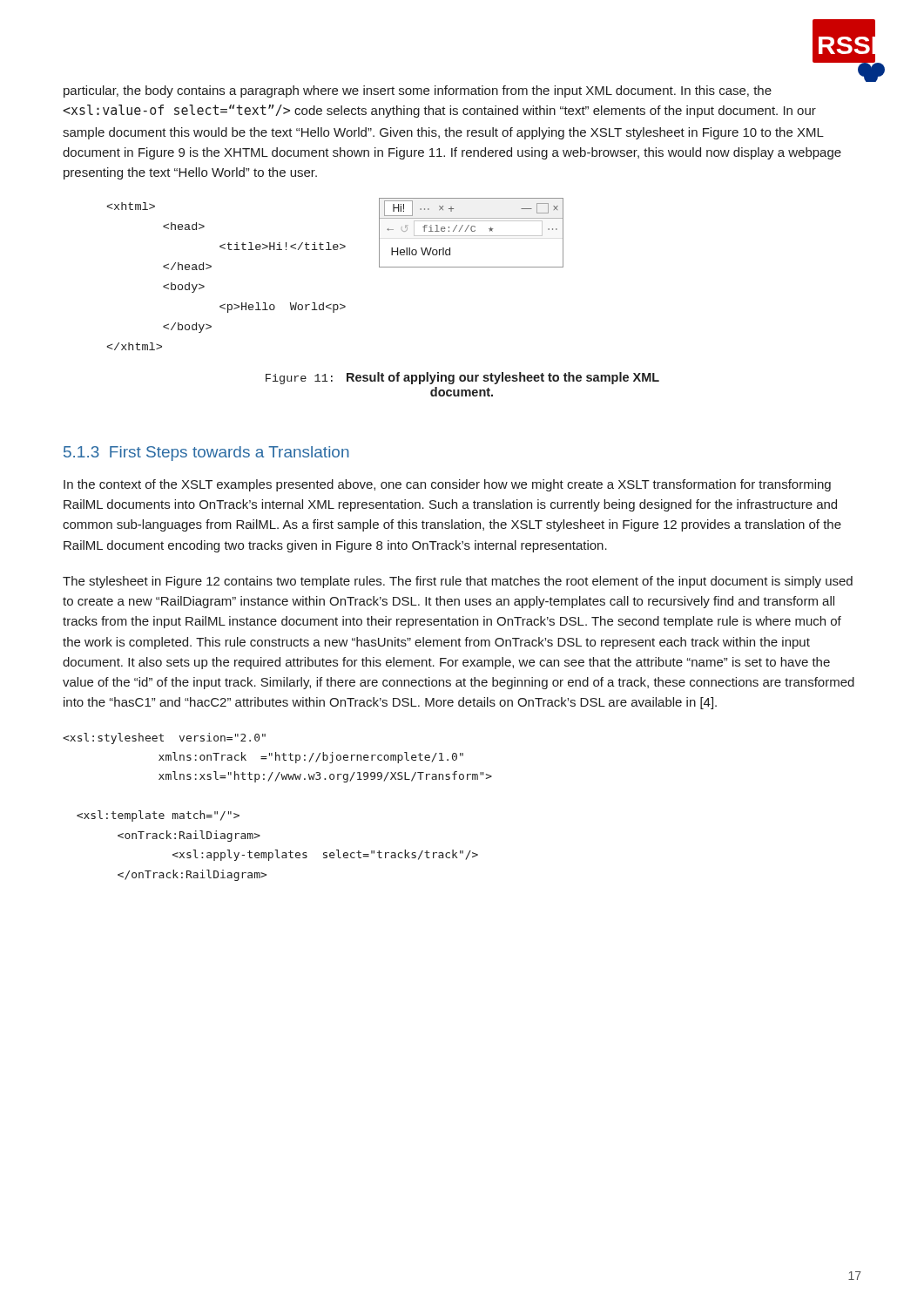The width and height of the screenshot is (924, 1307).
Task: Find a caption
Action: 462,385
